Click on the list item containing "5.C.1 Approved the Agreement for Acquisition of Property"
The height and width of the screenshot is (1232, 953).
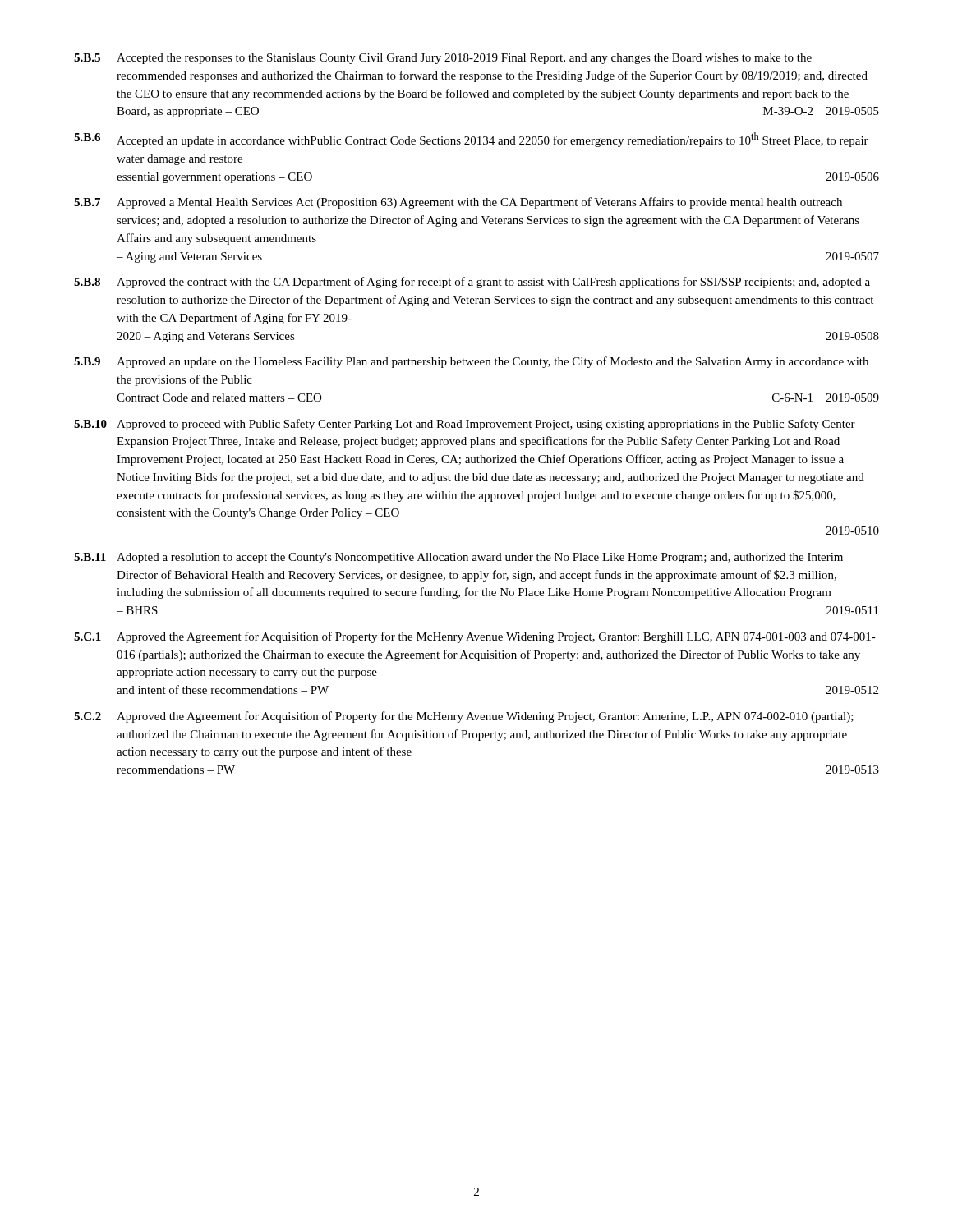pyautogui.click(x=476, y=664)
